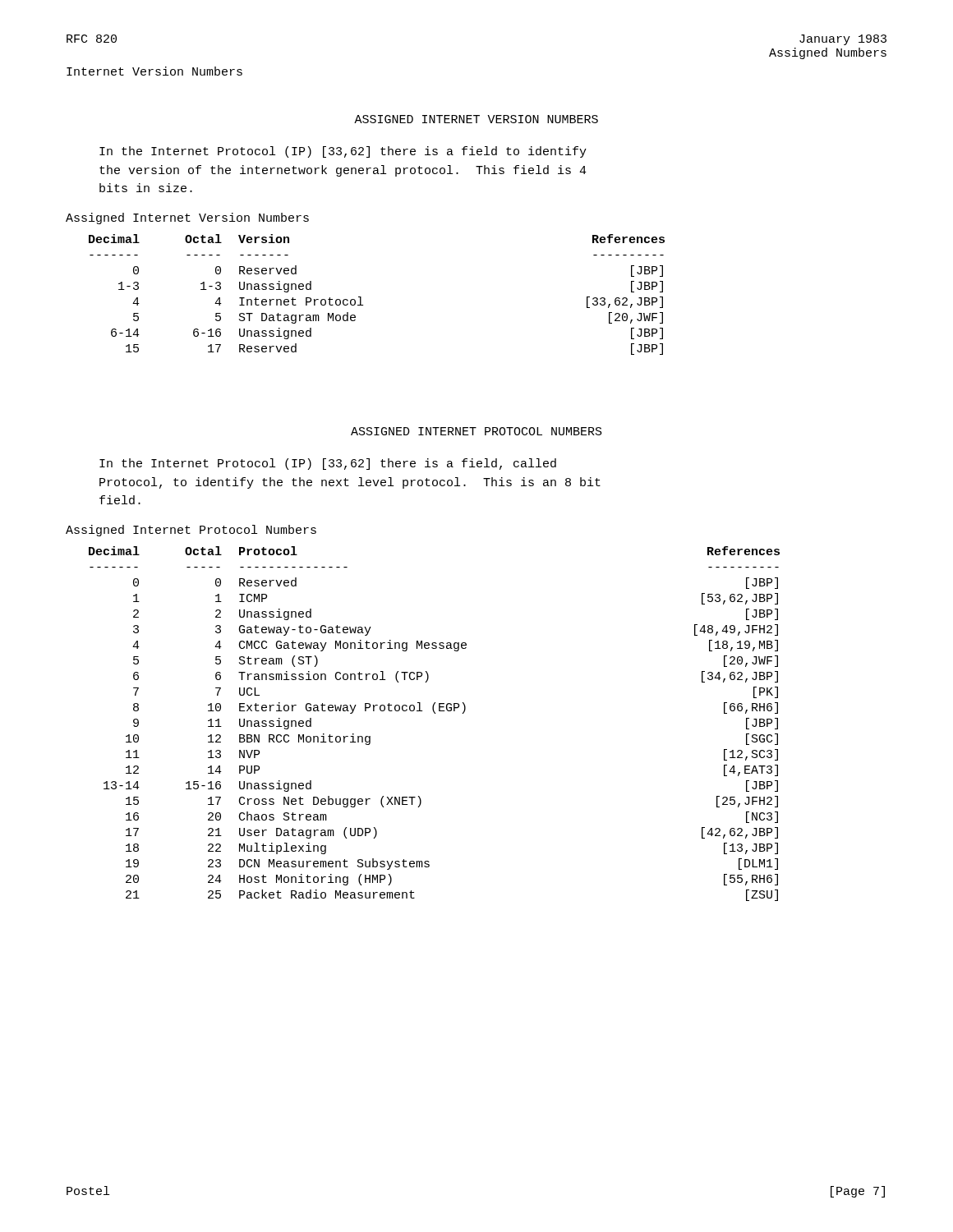The image size is (953, 1232).
Task: Find the text starting "ASSIGNED INTERNET PROTOCOL NUMBERS"
Action: [x=476, y=432]
